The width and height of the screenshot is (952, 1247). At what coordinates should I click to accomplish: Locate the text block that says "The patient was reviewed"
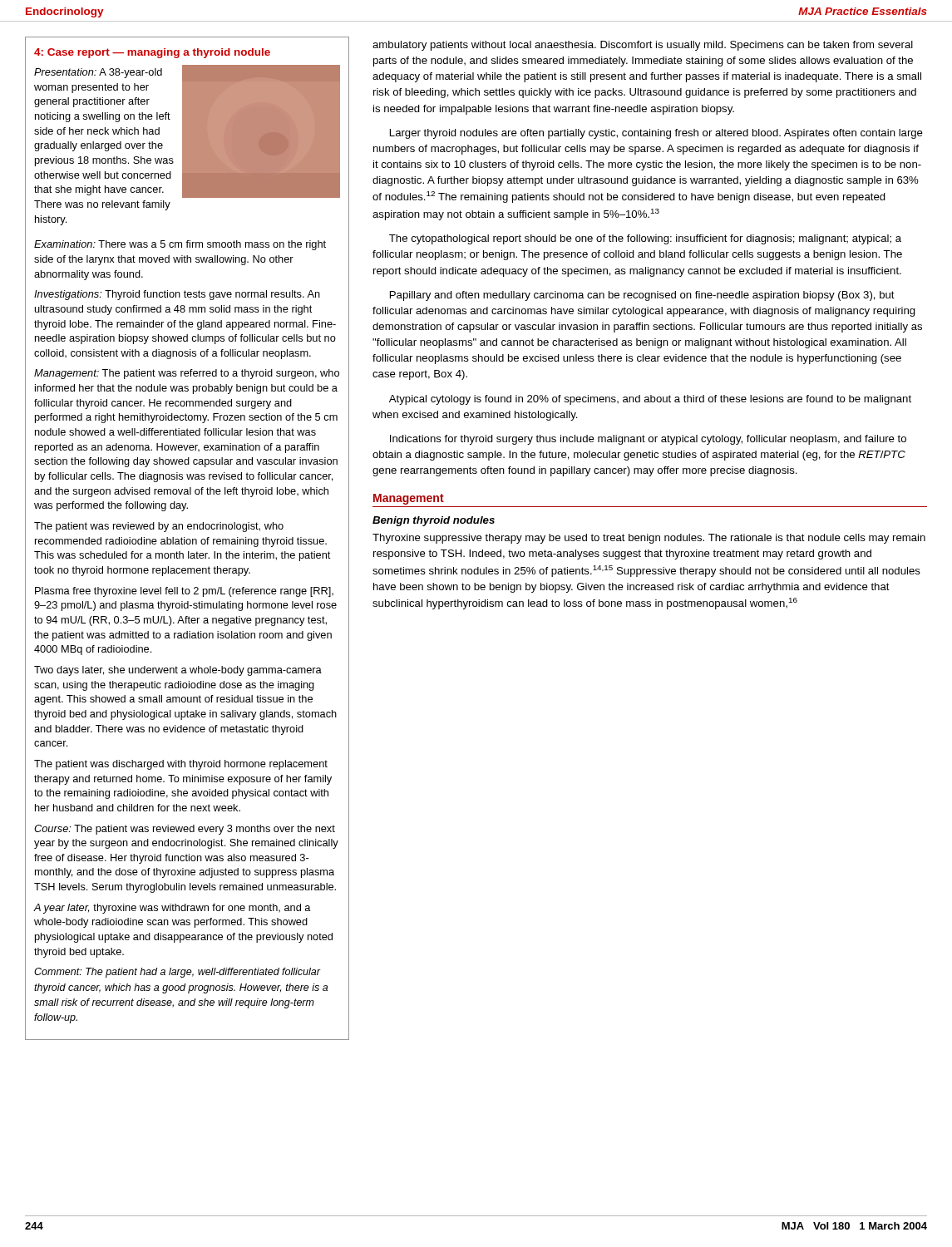pos(187,548)
